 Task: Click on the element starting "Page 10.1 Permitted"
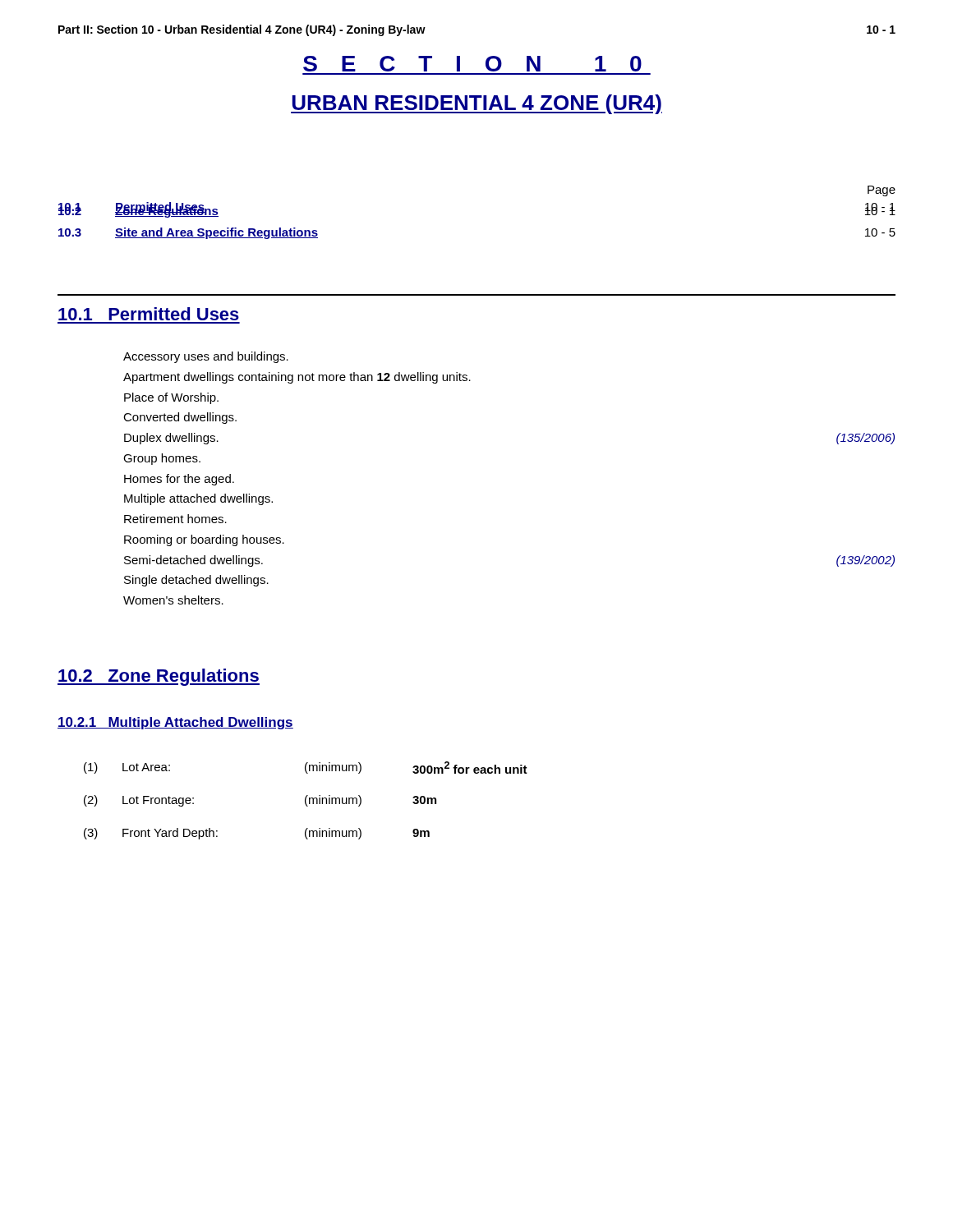(x=882, y=191)
